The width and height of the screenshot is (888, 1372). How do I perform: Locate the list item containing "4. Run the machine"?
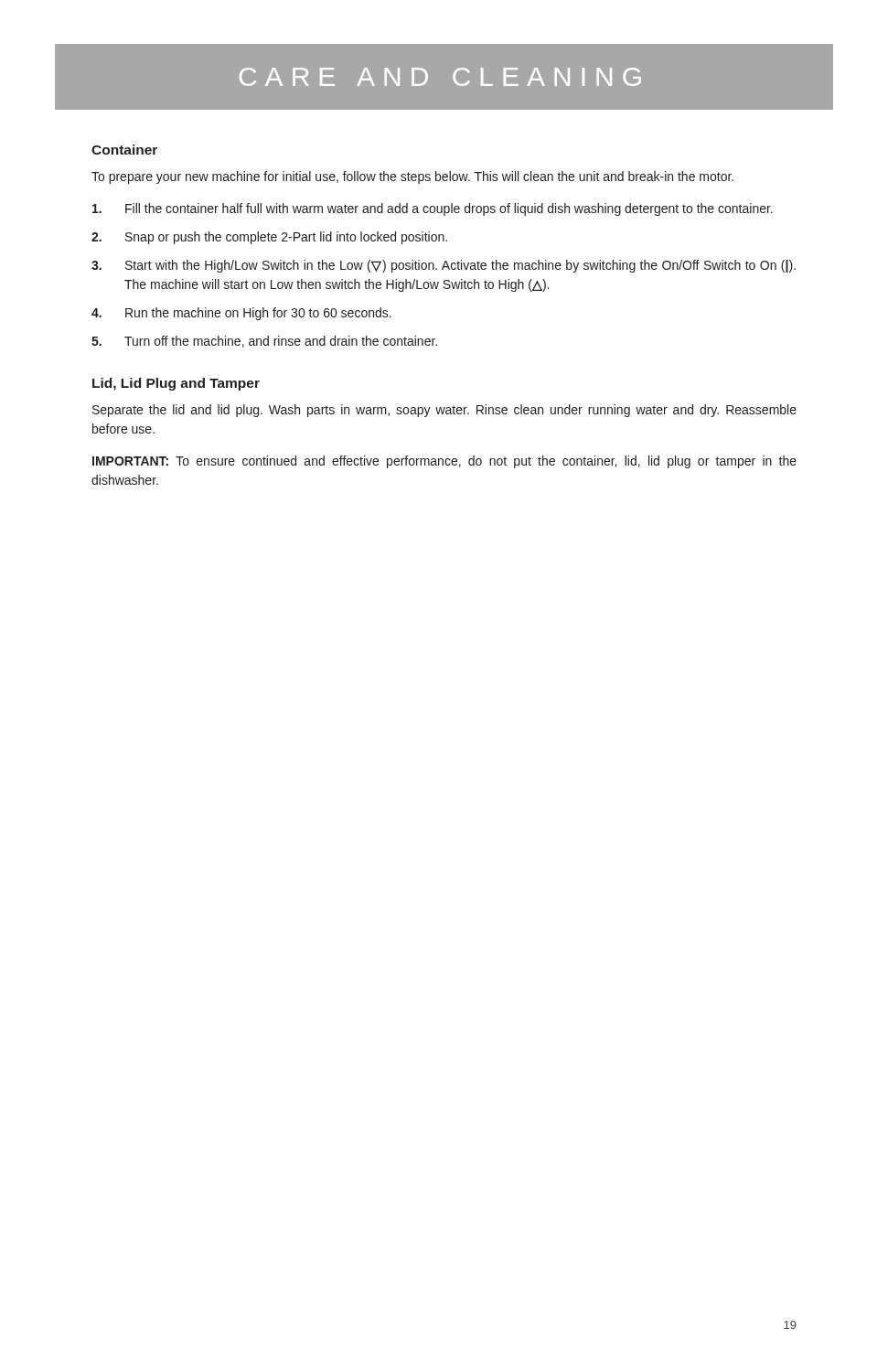[241, 314]
